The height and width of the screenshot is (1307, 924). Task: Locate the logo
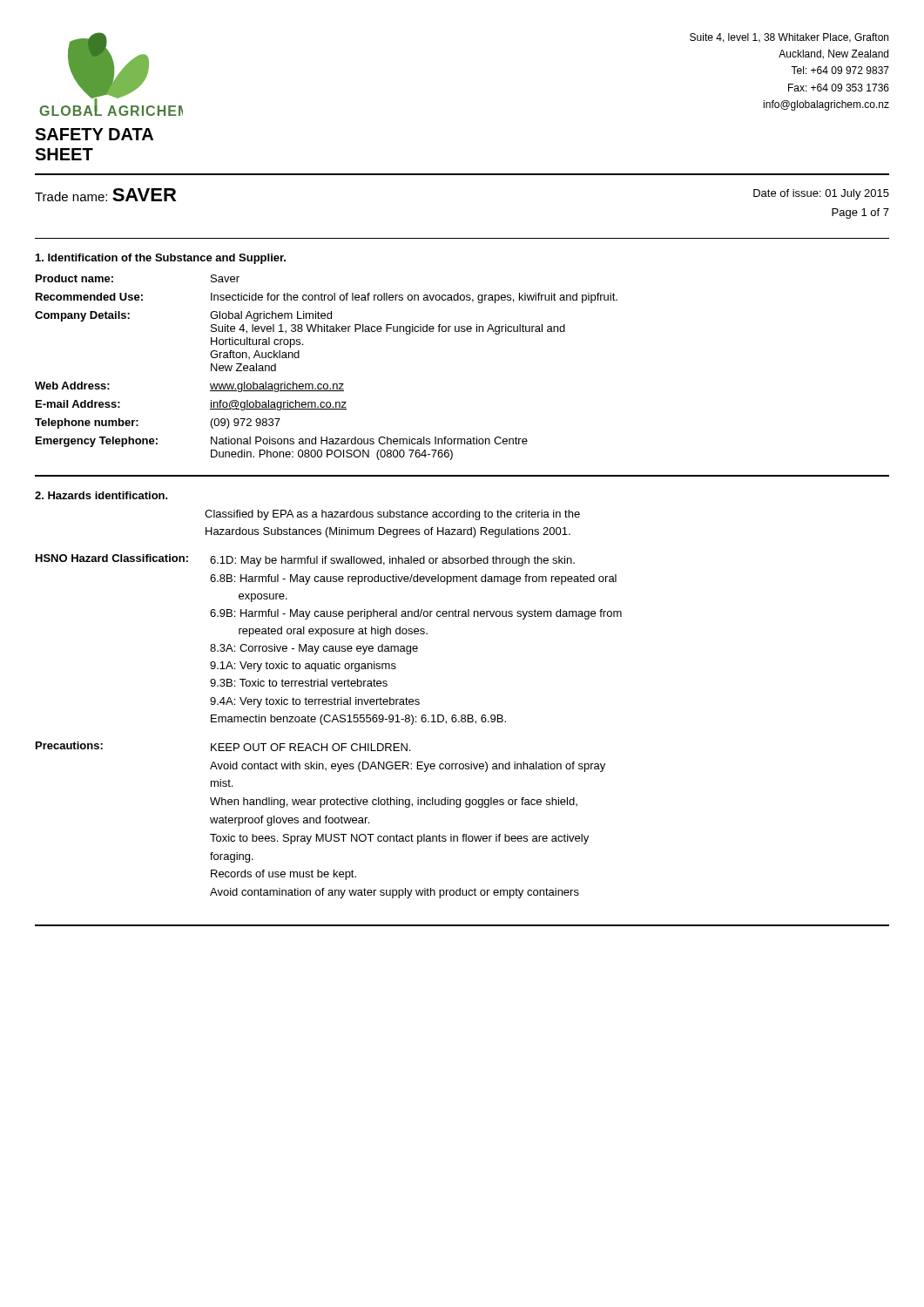coord(113,95)
